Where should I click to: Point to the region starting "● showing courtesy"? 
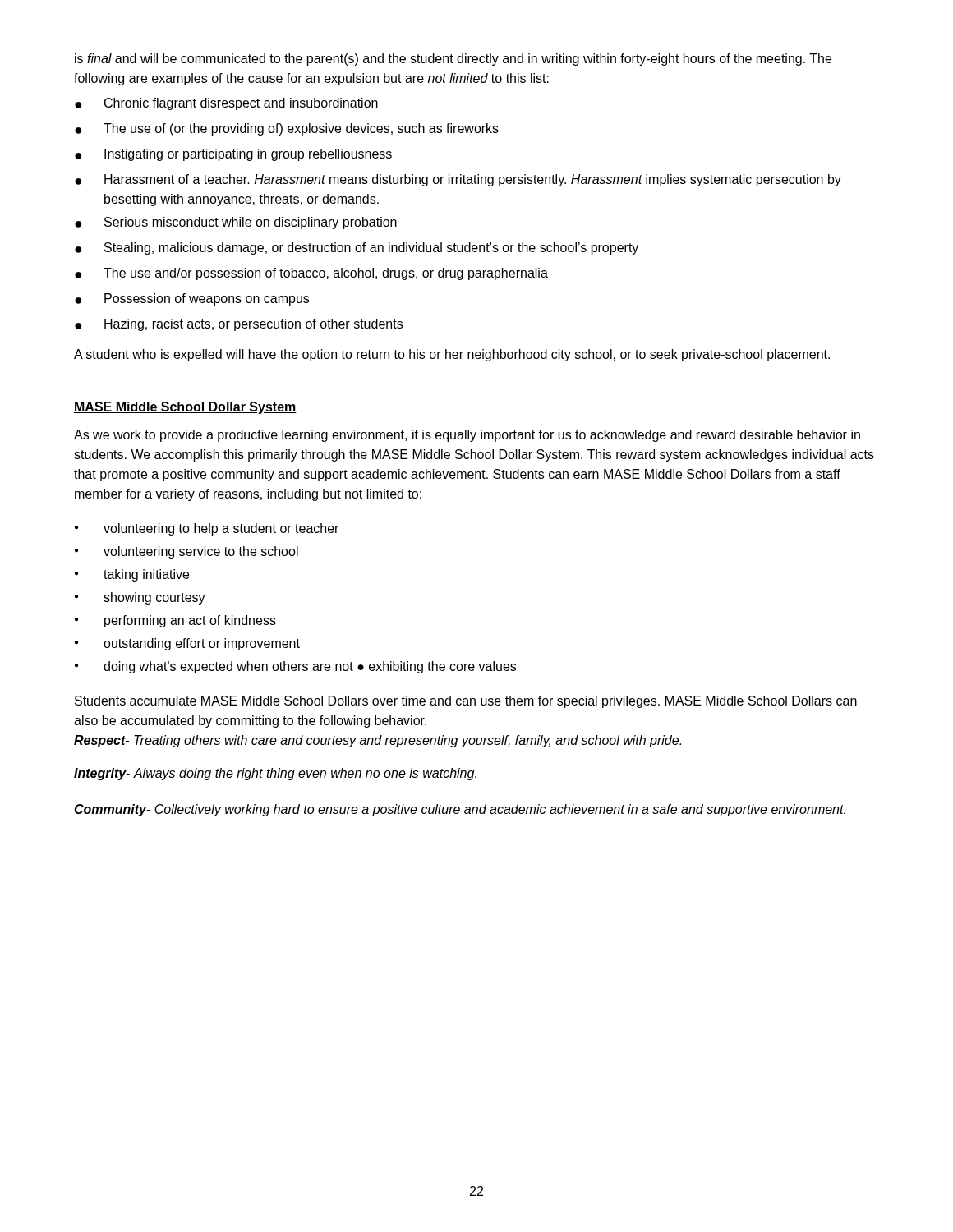pyautogui.click(x=140, y=598)
